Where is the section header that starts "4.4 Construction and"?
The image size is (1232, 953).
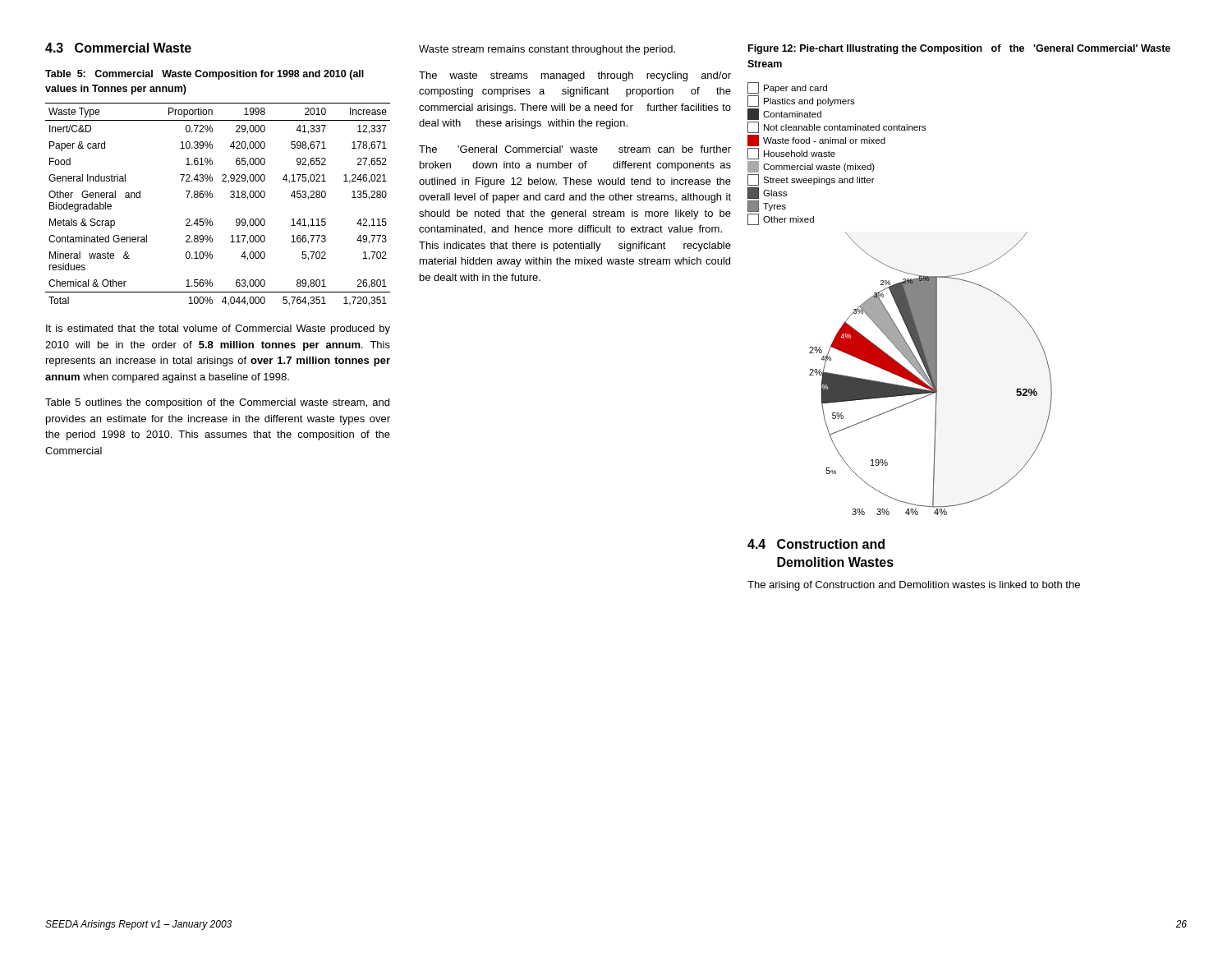(x=821, y=553)
